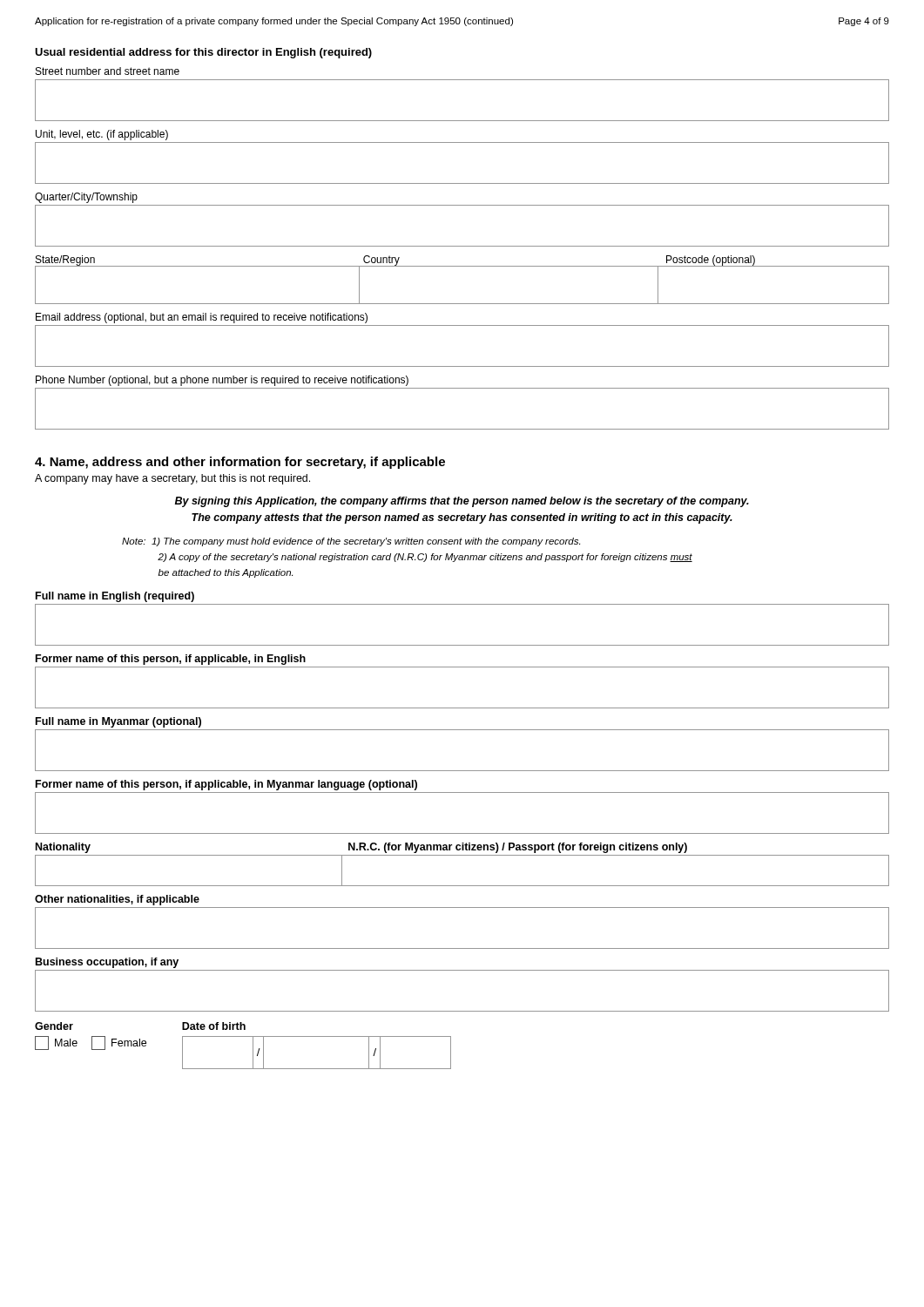924x1307 pixels.
Task: Find "Other nationalities, if applicable" on this page
Action: [x=117, y=899]
